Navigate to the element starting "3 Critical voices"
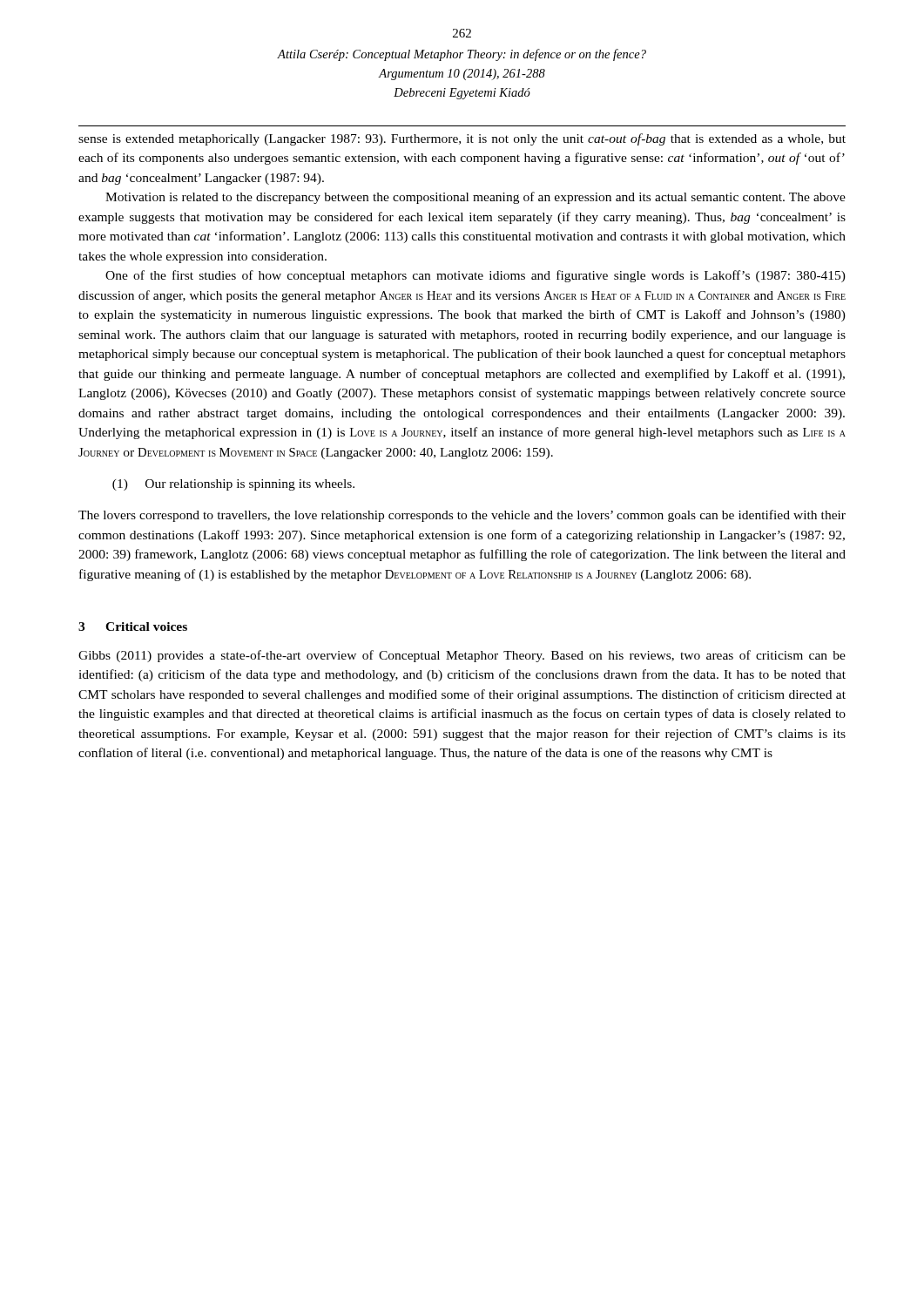924x1307 pixels. pos(133,627)
